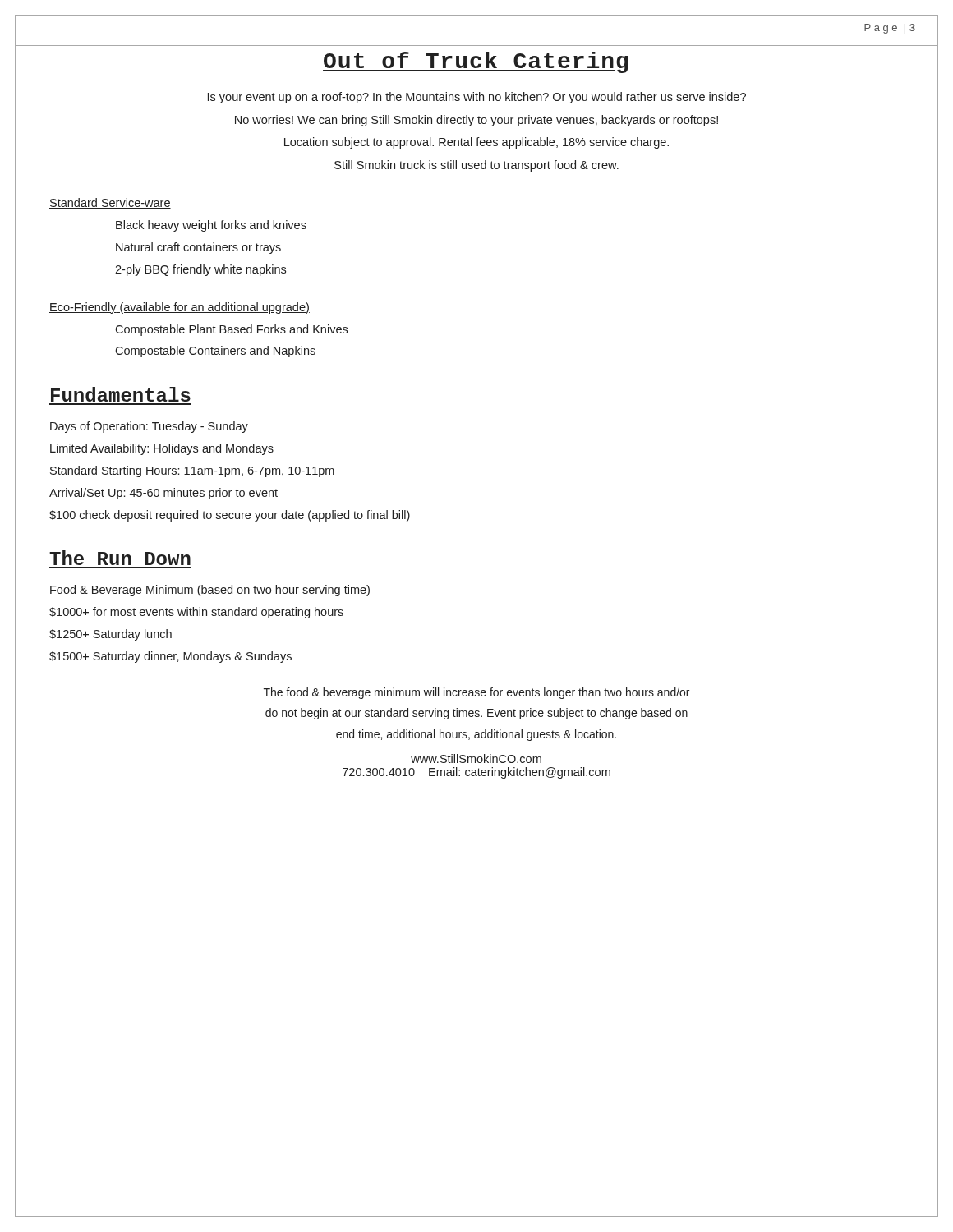Navigate to the text starting "2-ply BBQ friendly white"
953x1232 pixels.
point(201,269)
